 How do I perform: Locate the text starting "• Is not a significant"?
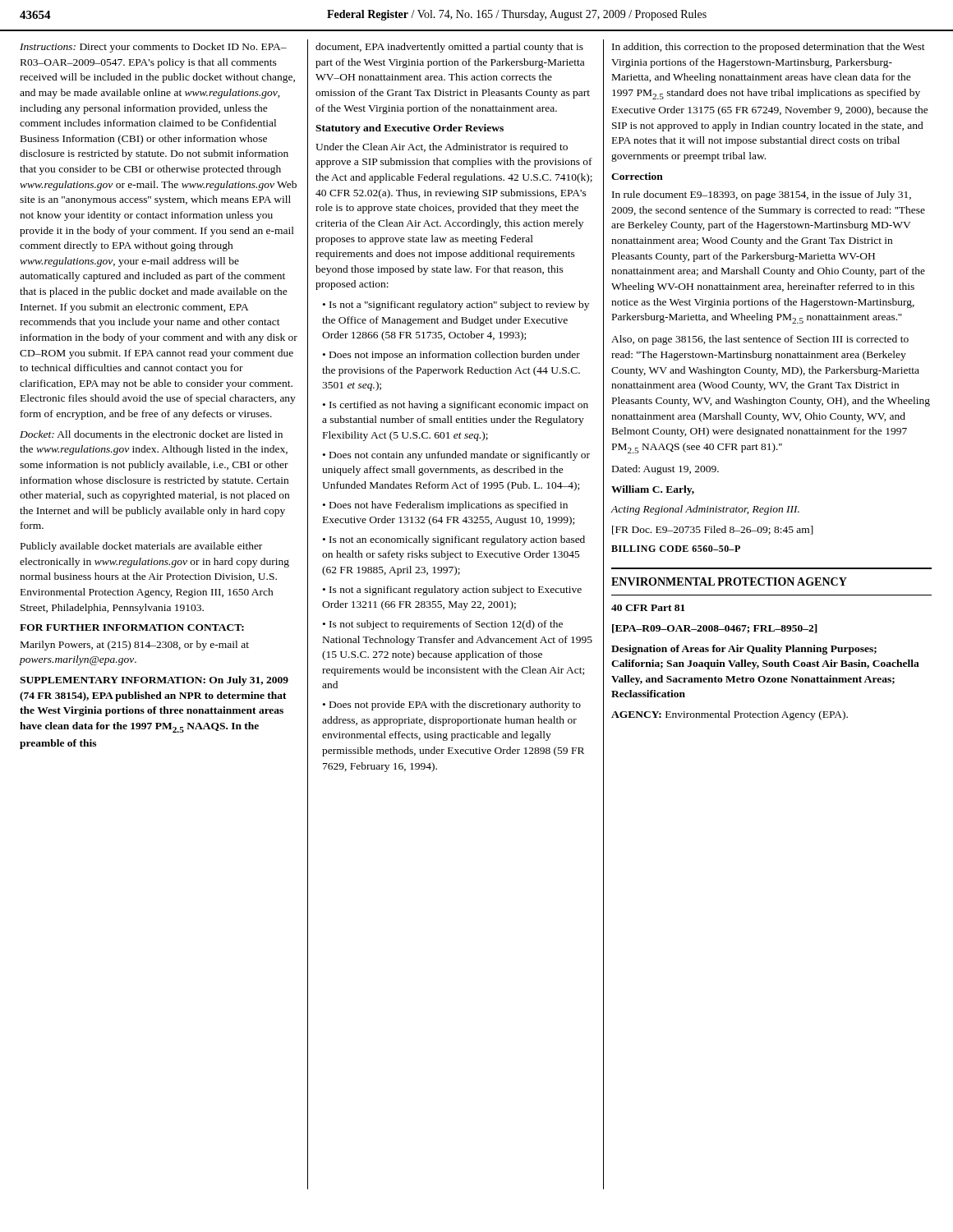458,597
